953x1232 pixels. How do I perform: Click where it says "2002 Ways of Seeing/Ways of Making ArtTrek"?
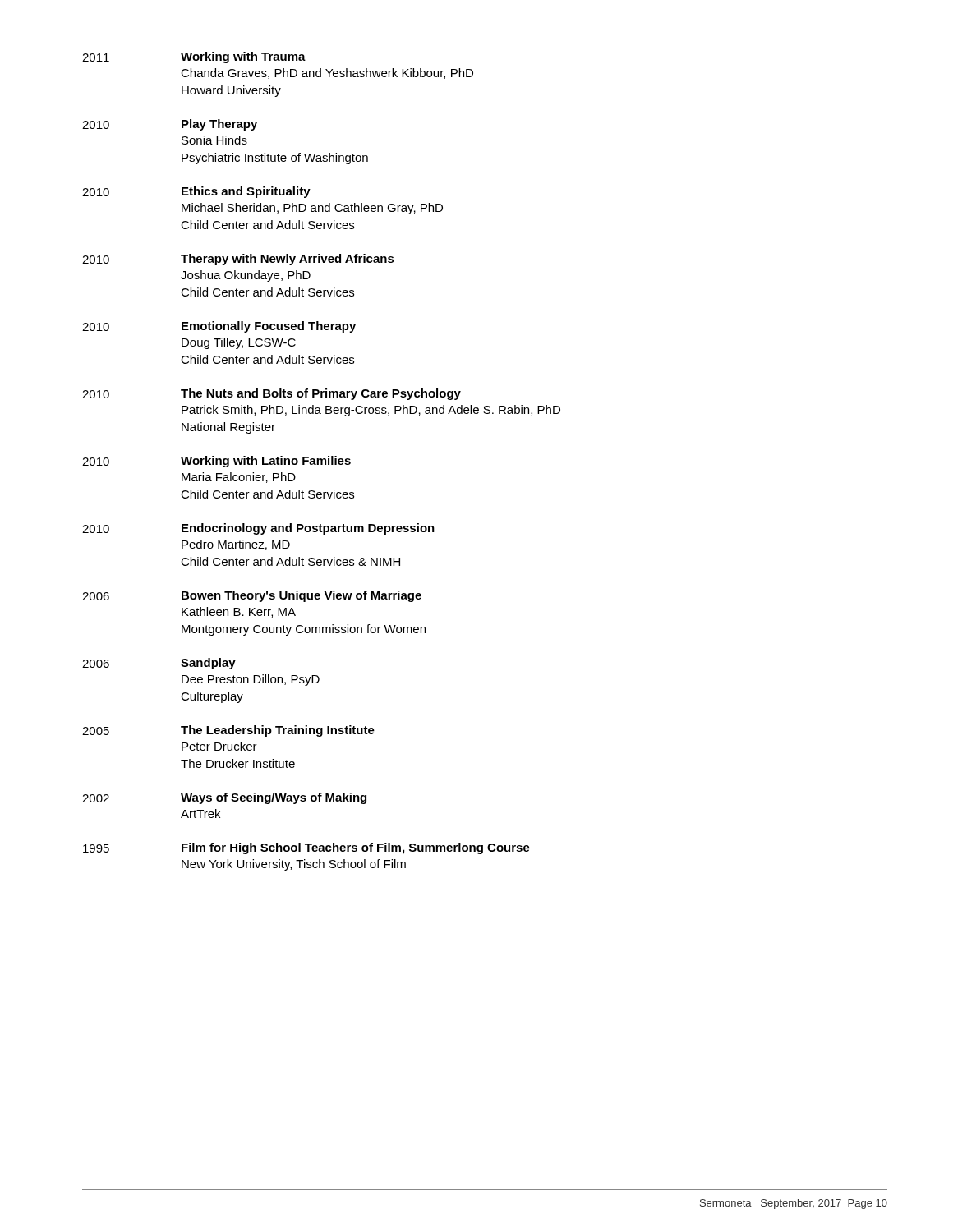click(224, 798)
